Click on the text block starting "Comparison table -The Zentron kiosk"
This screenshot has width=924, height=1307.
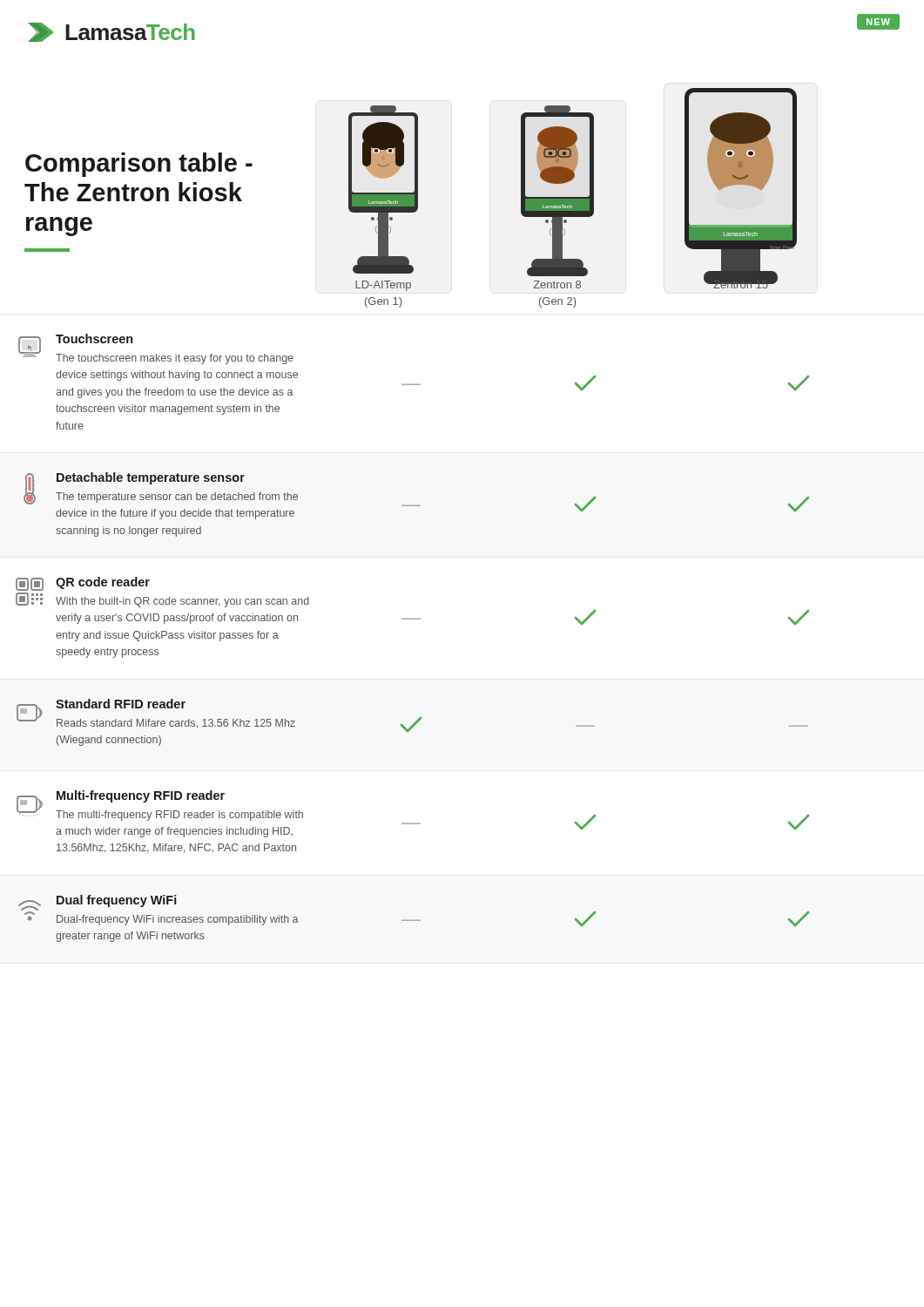[x=159, y=200]
